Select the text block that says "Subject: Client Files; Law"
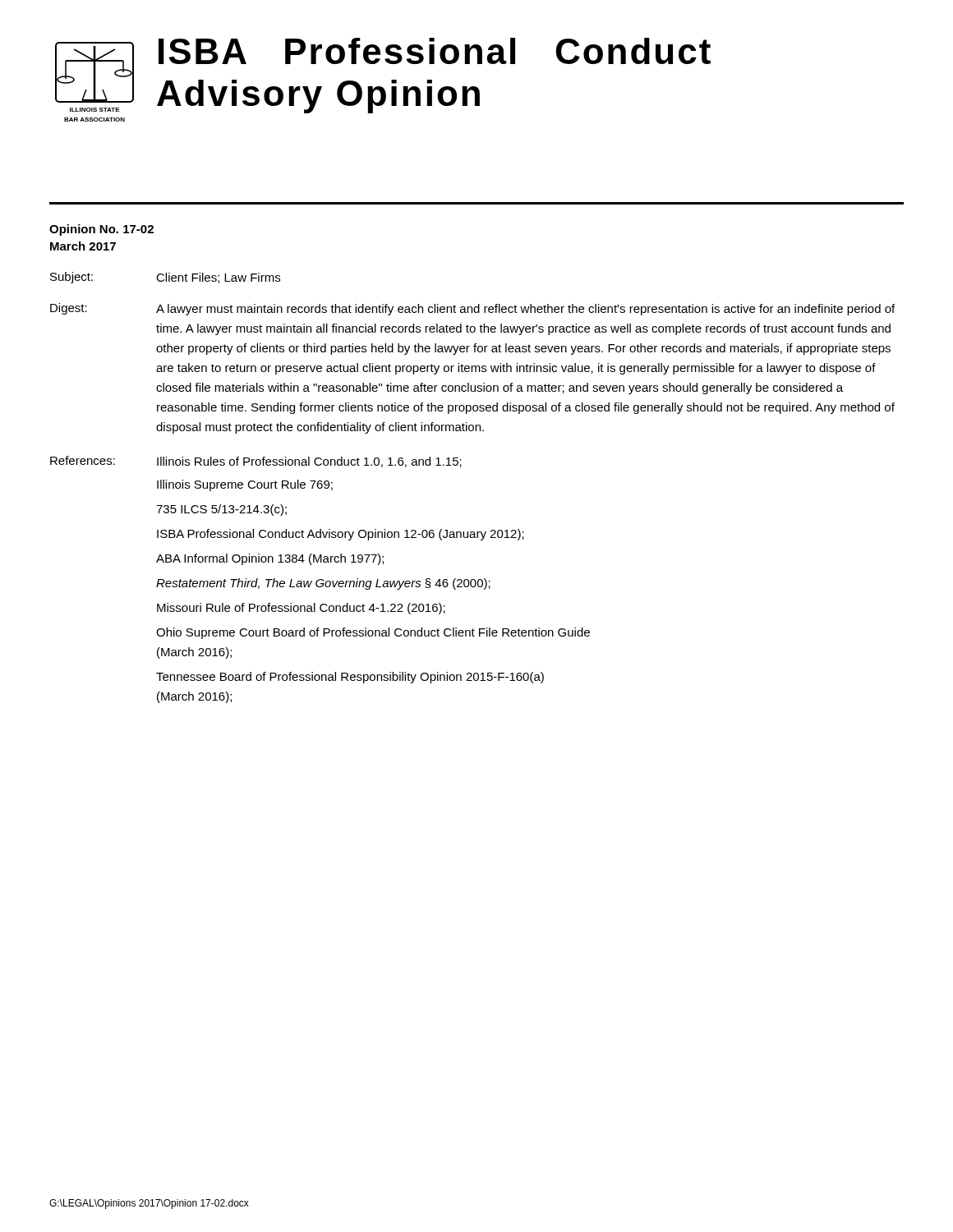 click(x=165, y=278)
